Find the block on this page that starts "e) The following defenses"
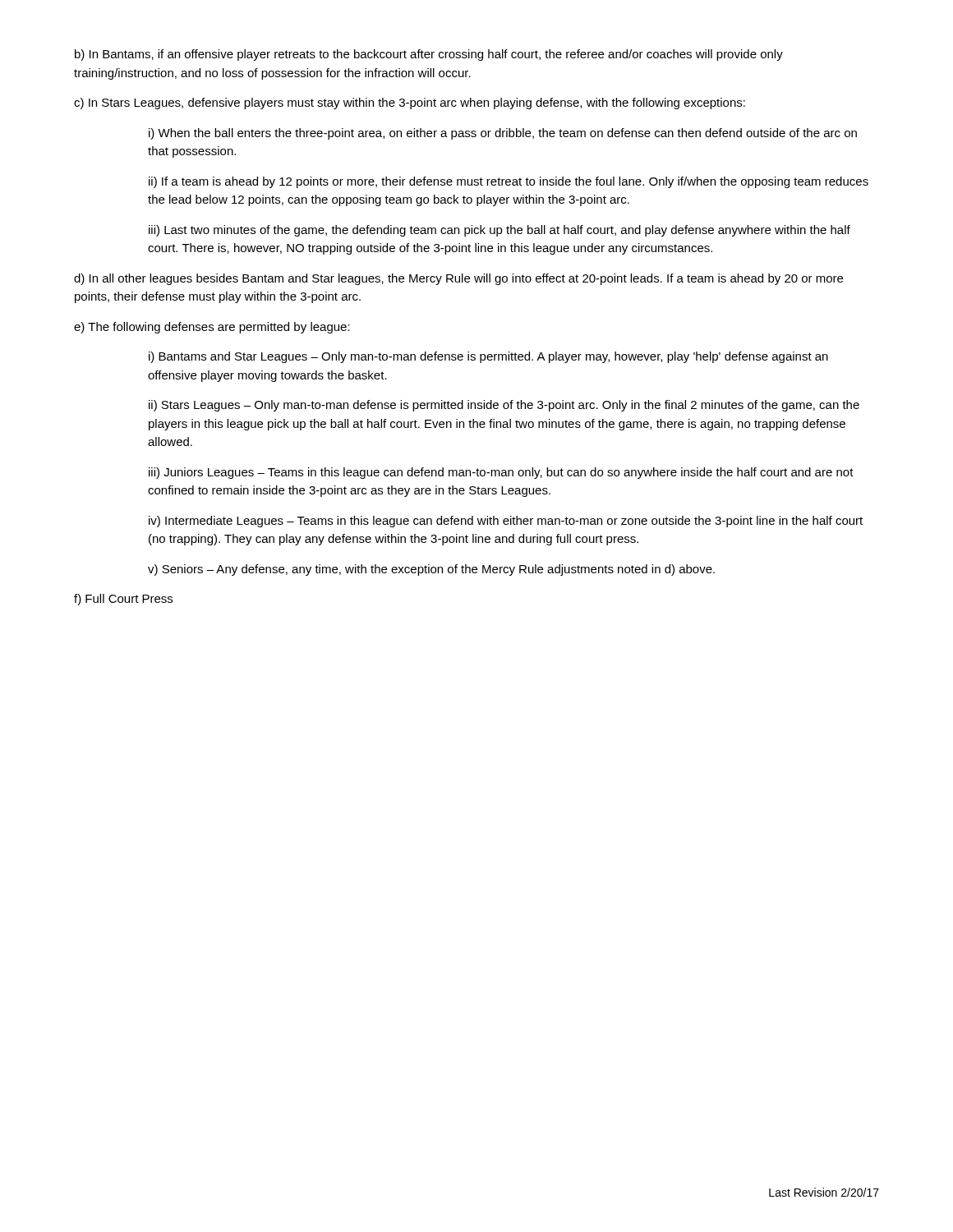The image size is (953, 1232). [212, 326]
